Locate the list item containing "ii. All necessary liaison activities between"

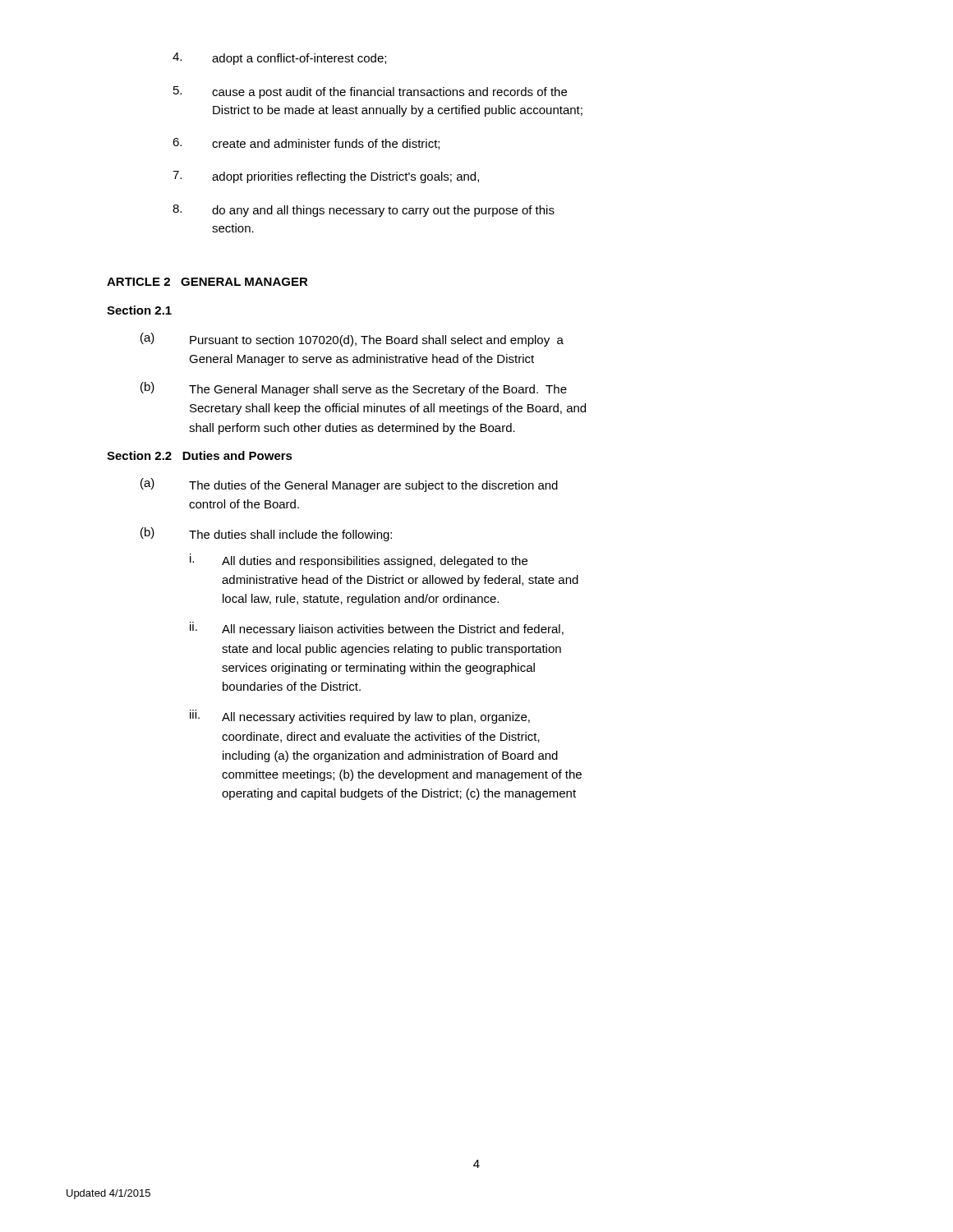(377, 658)
